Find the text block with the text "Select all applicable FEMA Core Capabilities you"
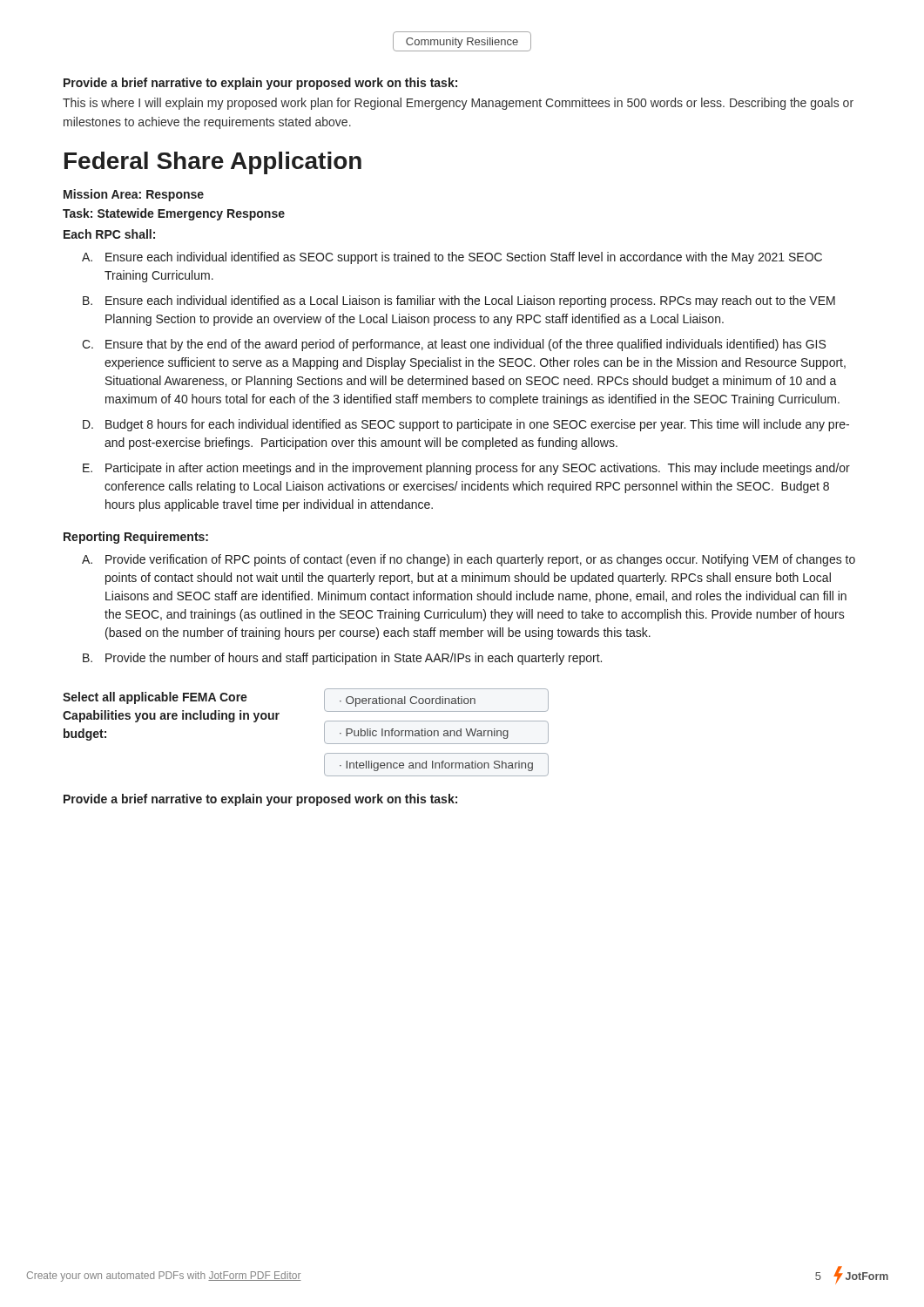 point(171,716)
